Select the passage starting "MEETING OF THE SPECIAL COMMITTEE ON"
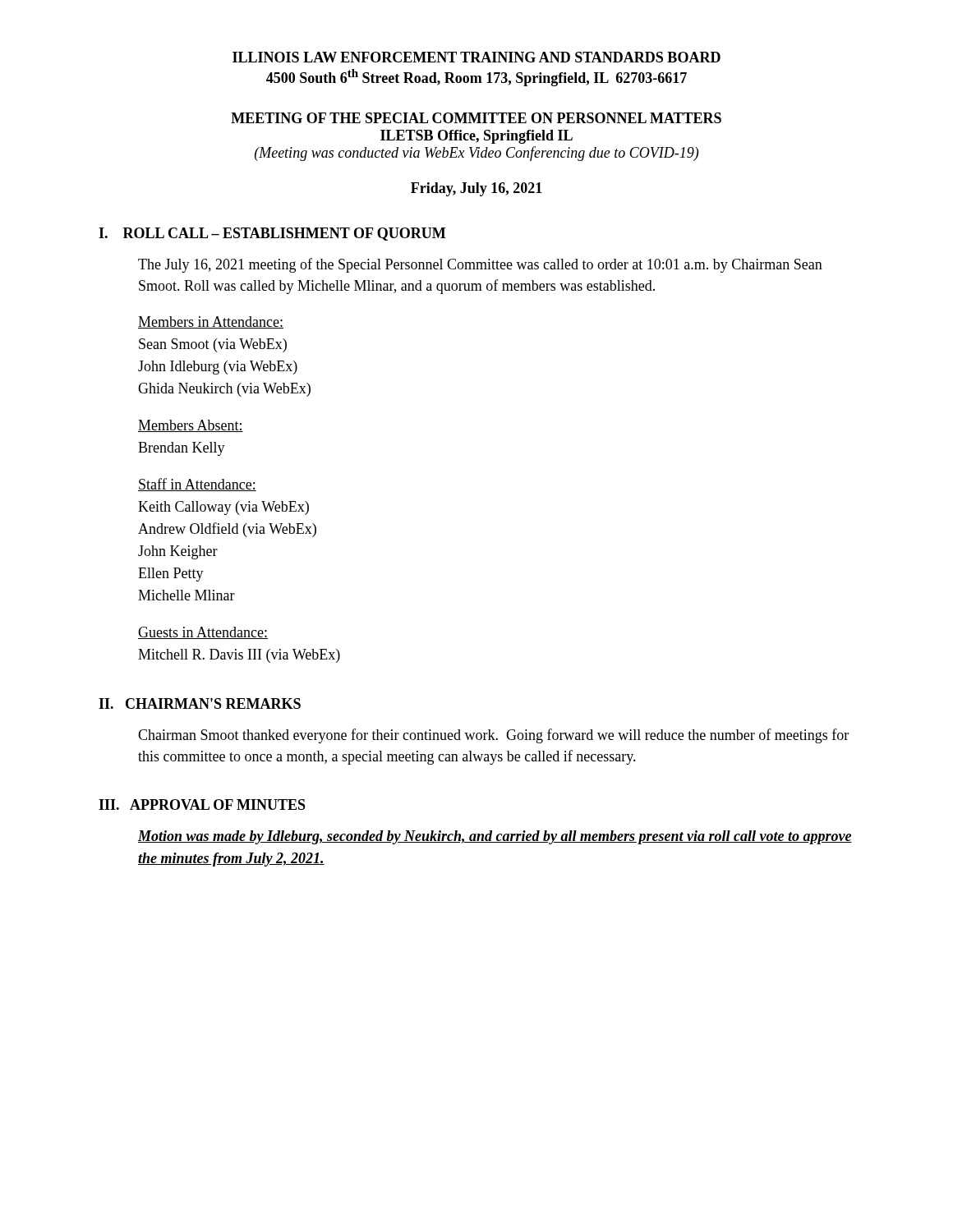The height and width of the screenshot is (1232, 953). [476, 136]
